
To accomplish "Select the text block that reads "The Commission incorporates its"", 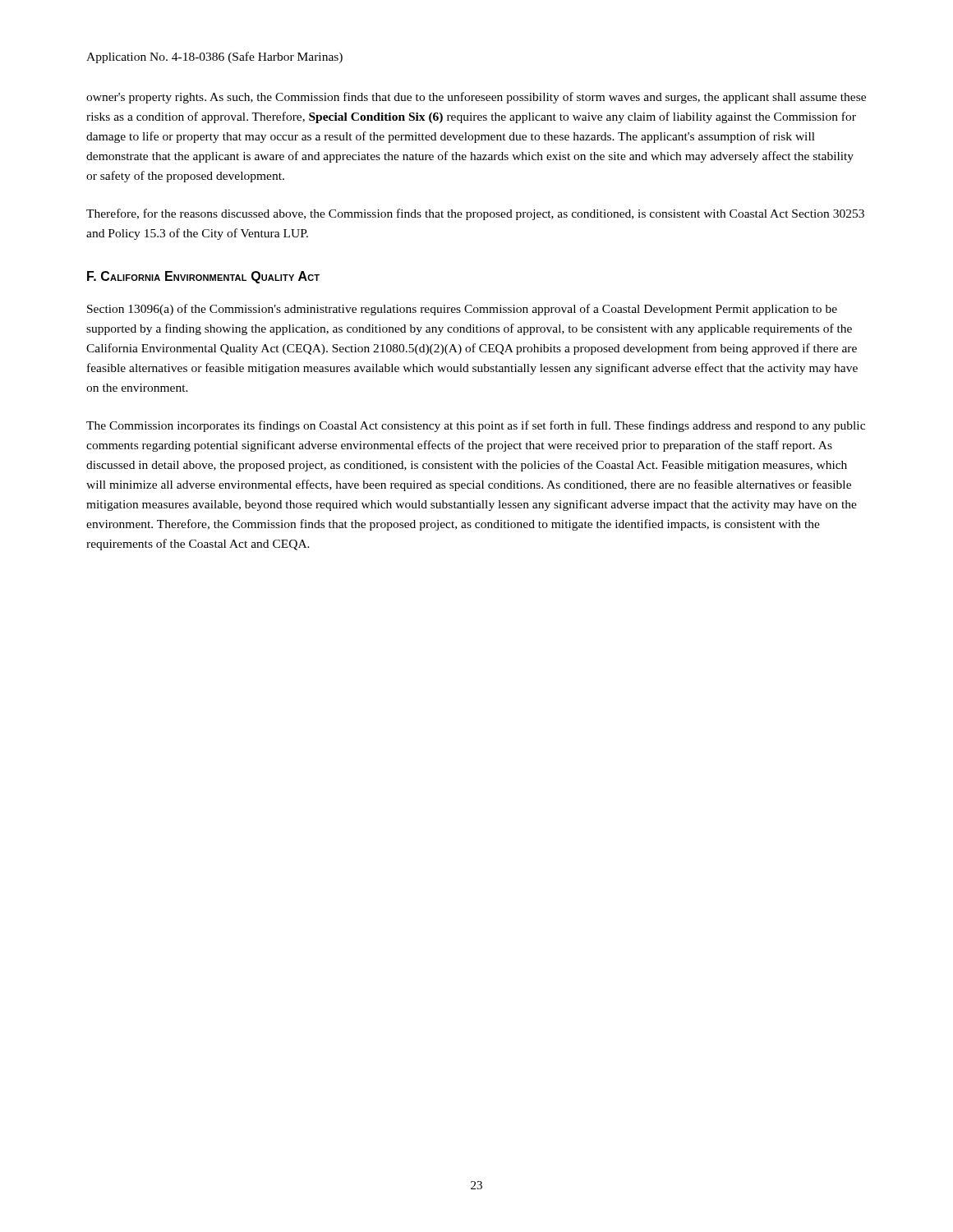I will [476, 484].
